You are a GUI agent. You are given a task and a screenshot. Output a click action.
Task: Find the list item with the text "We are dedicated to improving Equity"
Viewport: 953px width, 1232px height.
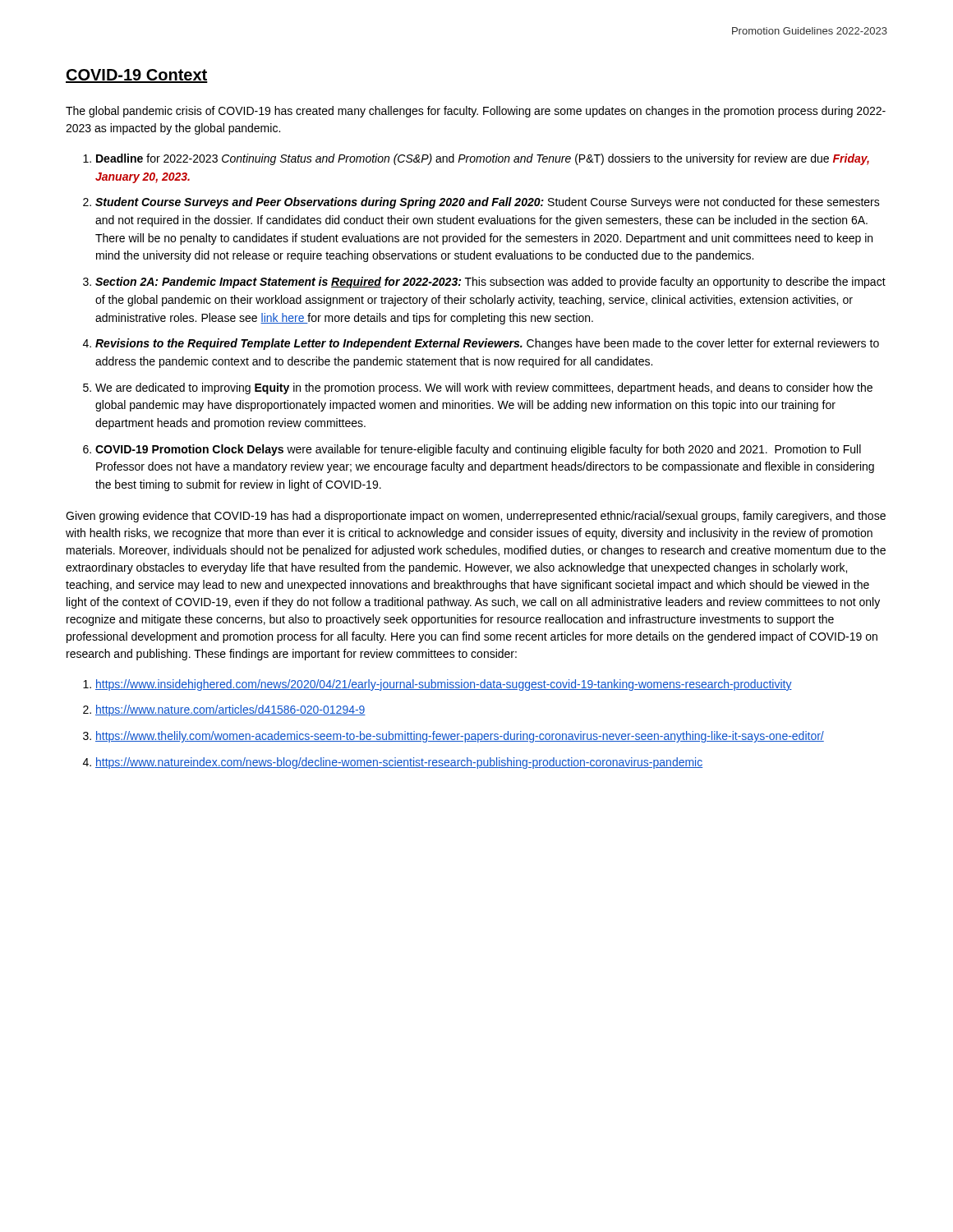tap(484, 405)
